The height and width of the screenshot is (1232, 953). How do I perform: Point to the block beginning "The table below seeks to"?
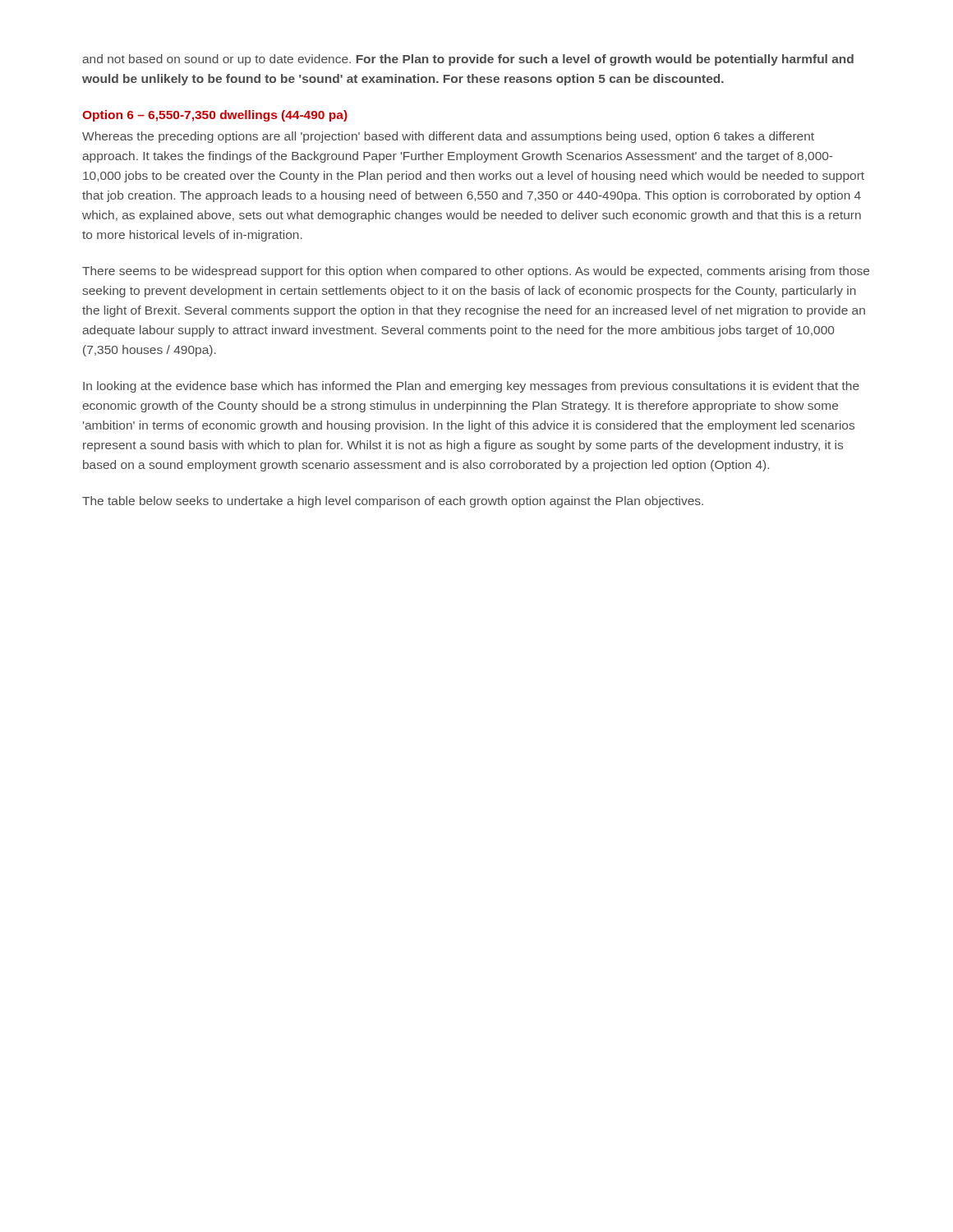(476, 501)
